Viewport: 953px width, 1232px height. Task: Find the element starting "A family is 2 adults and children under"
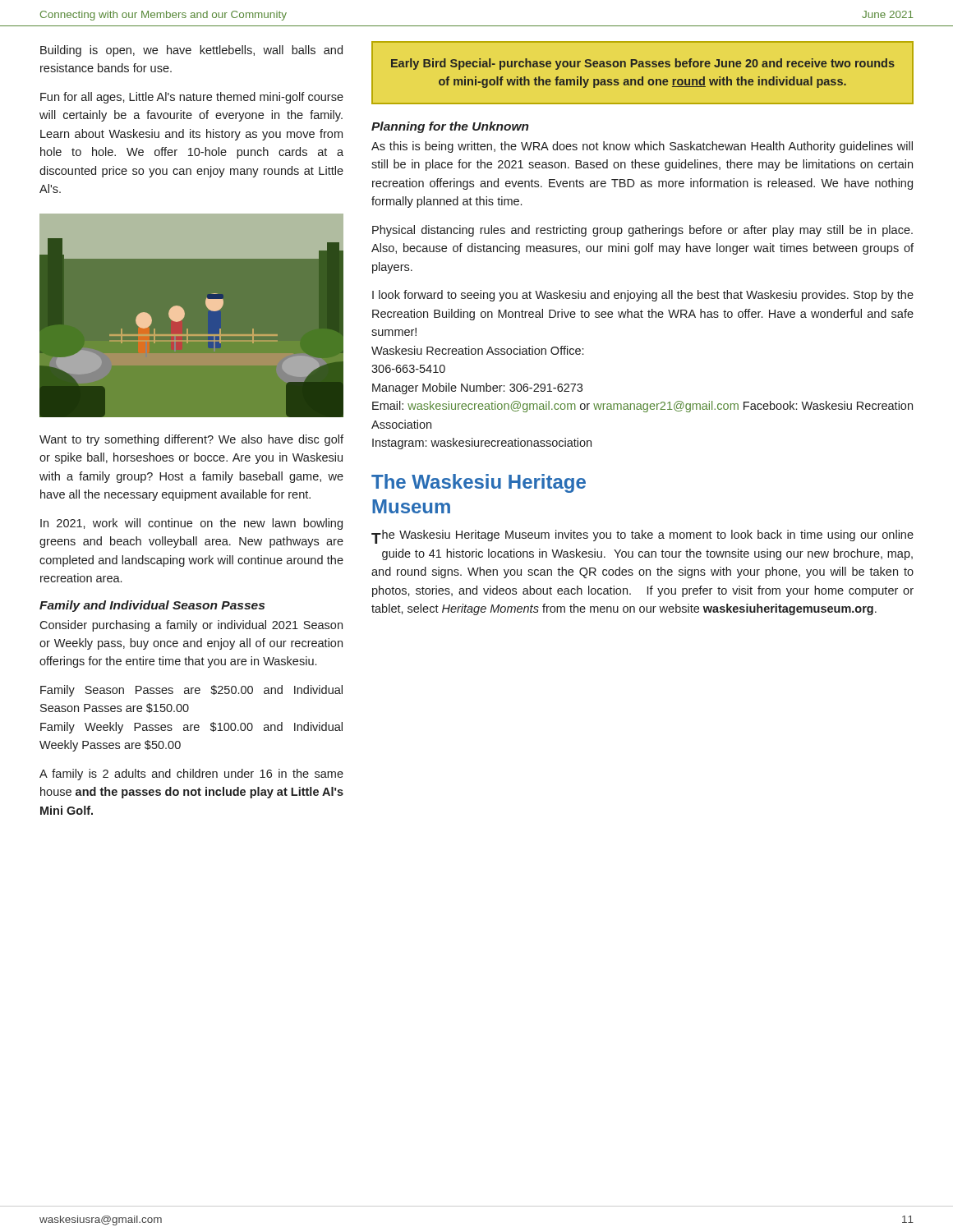tap(191, 792)
